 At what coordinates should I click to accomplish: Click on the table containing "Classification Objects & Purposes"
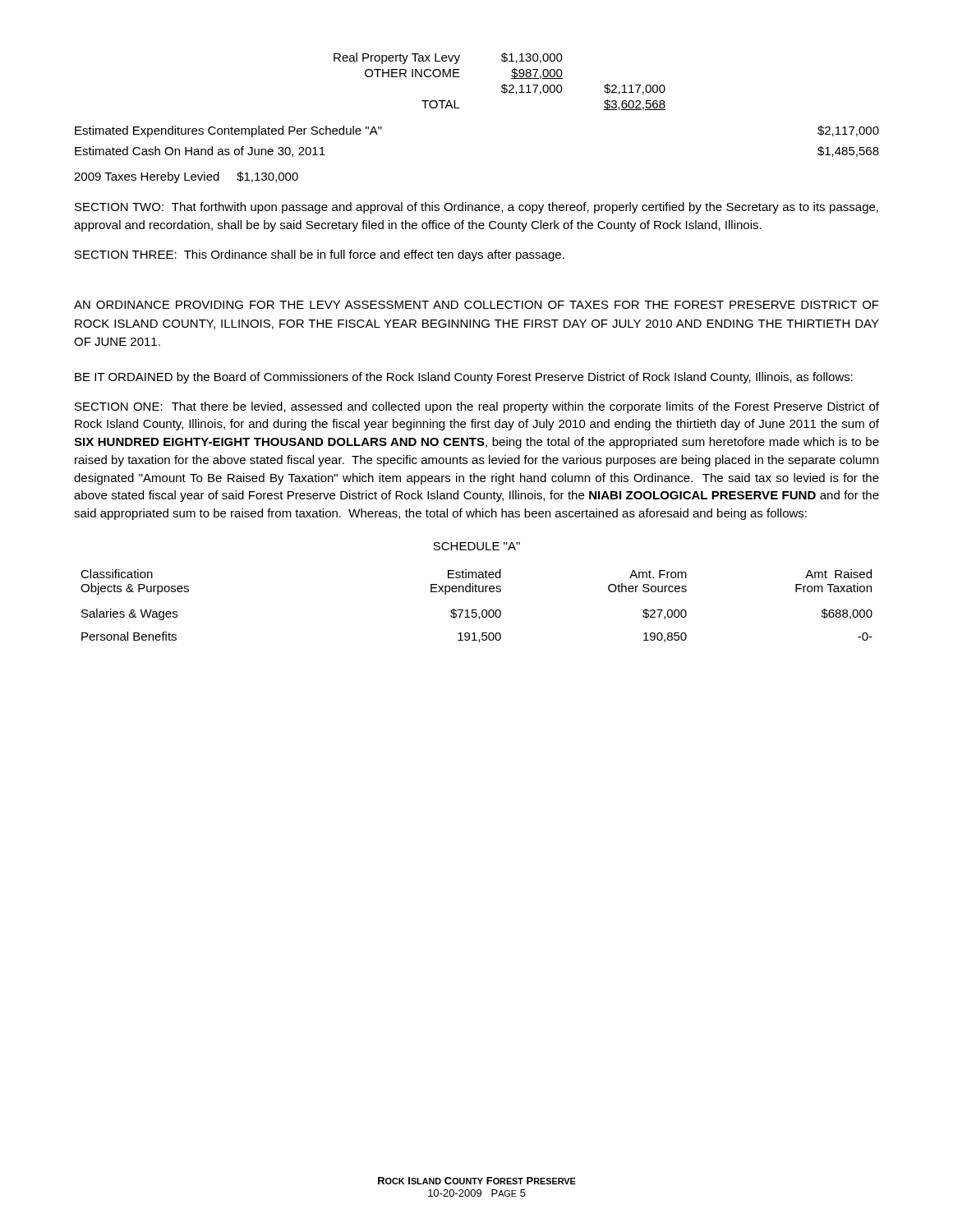tap(476, 605)
